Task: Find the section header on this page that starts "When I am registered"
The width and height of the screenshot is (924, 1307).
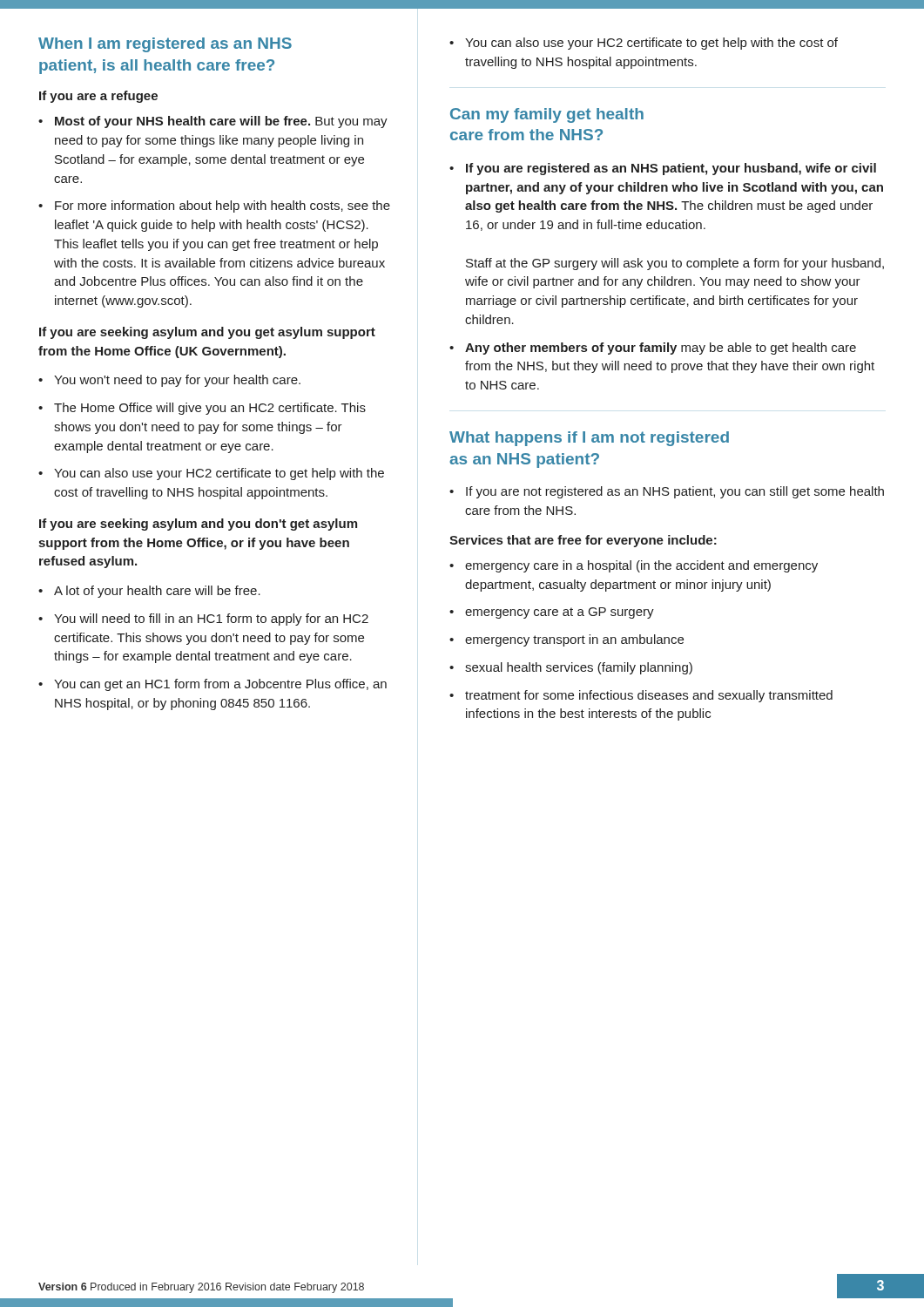Action: [x=165, y=54]
